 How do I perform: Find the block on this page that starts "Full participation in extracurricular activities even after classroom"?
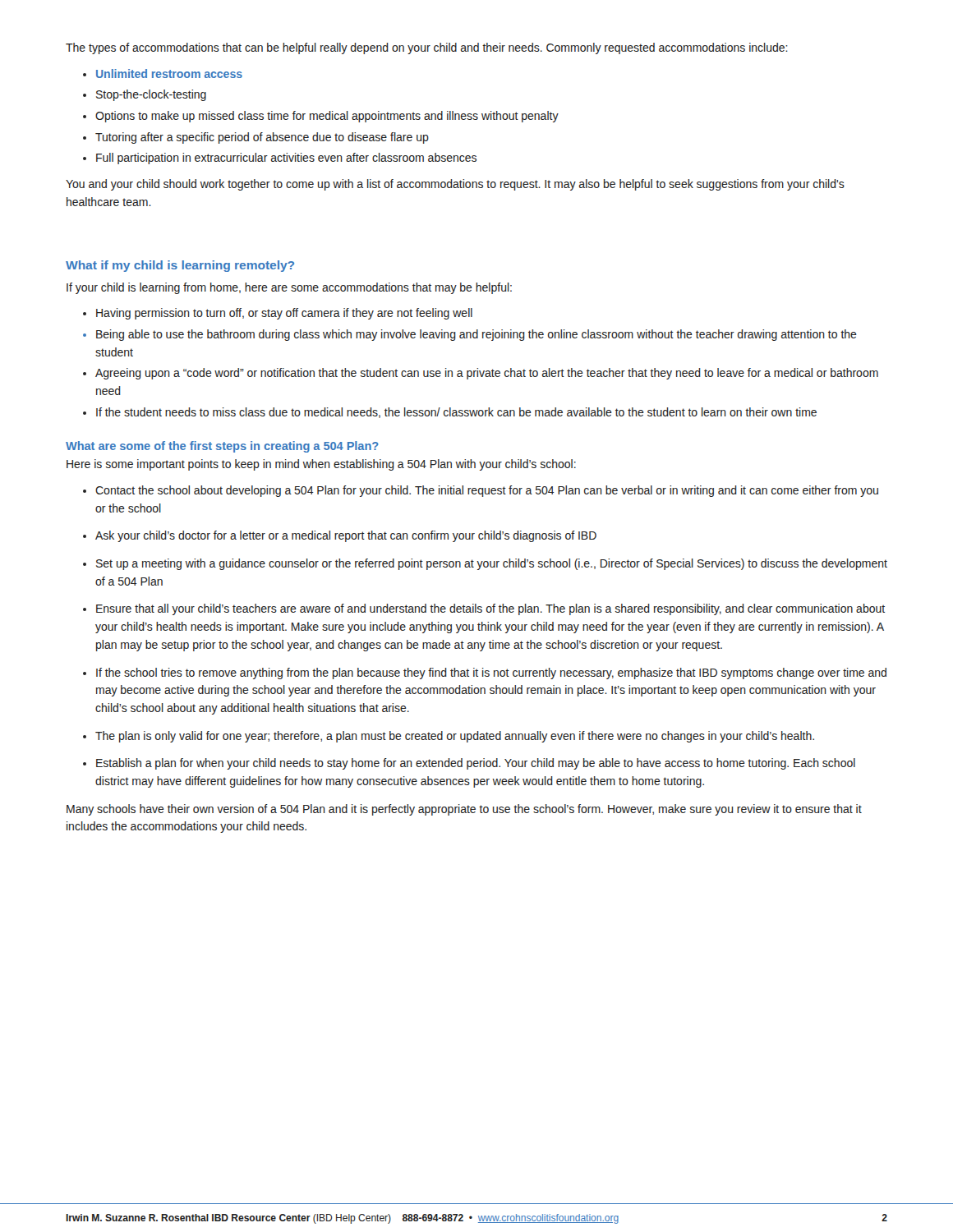click(x=286, y=158)
